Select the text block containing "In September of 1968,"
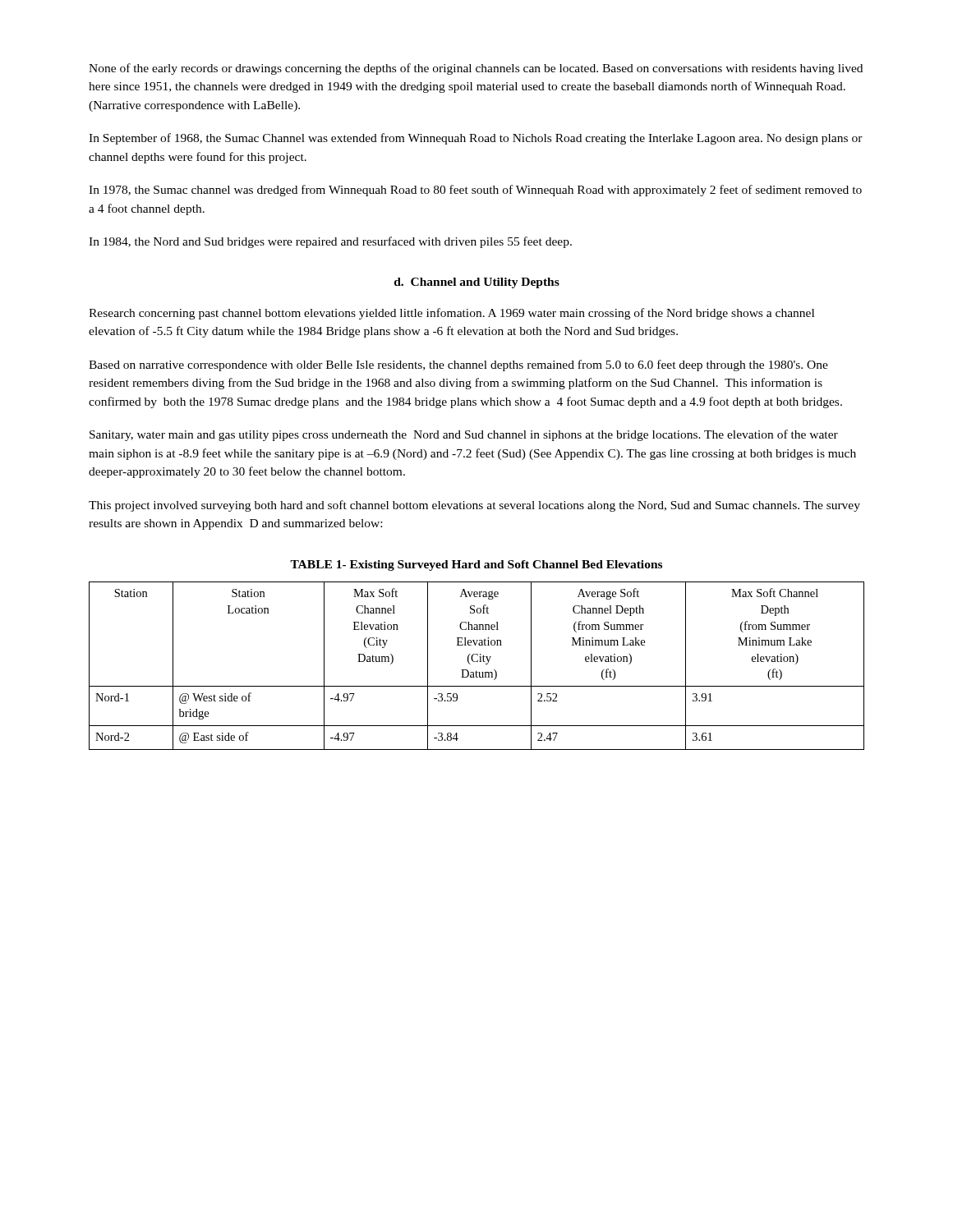The image size is (953, 1232). (x=475, y=147)
